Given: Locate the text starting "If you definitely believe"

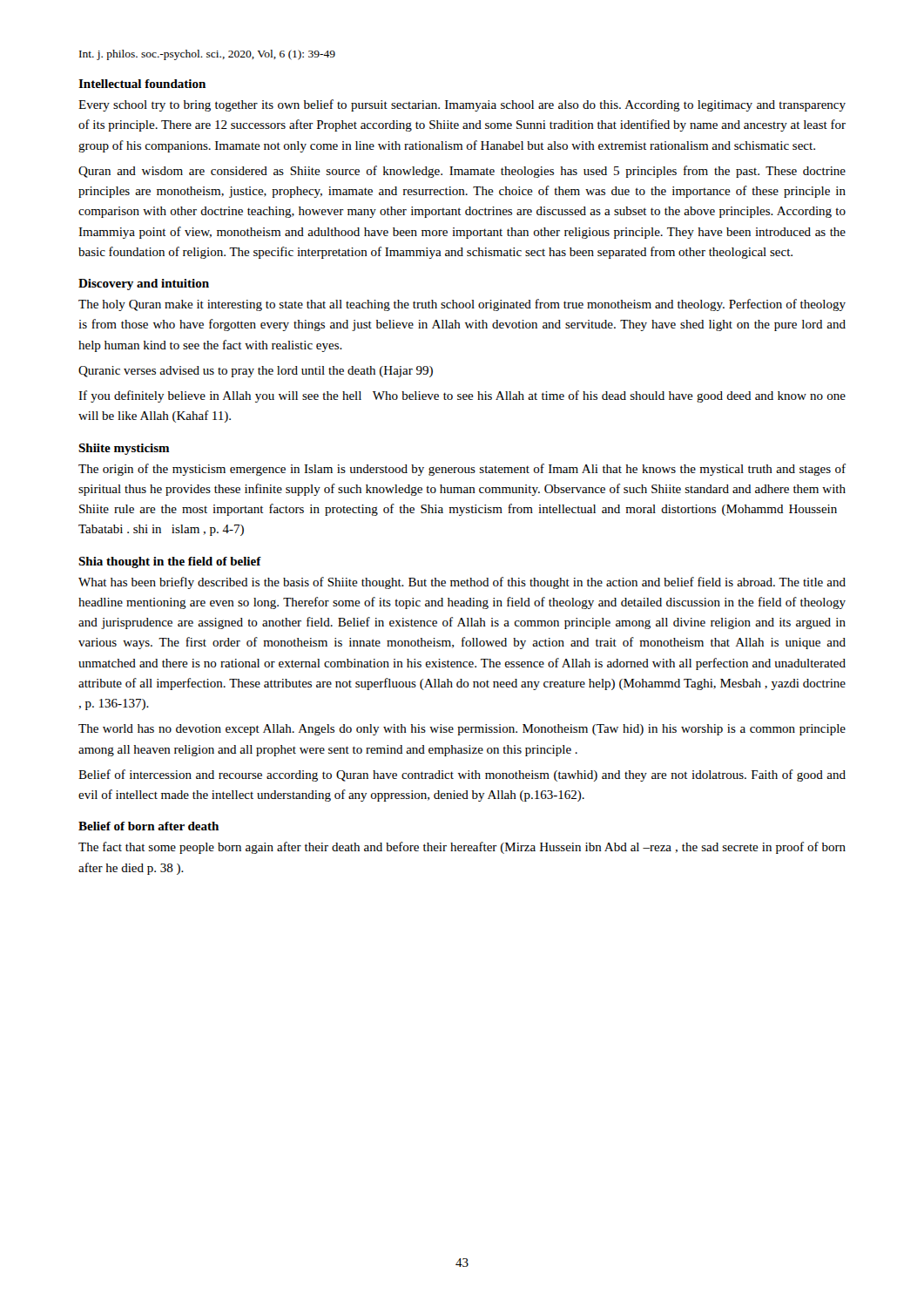Looking at the screenshot, I should 462,406.
